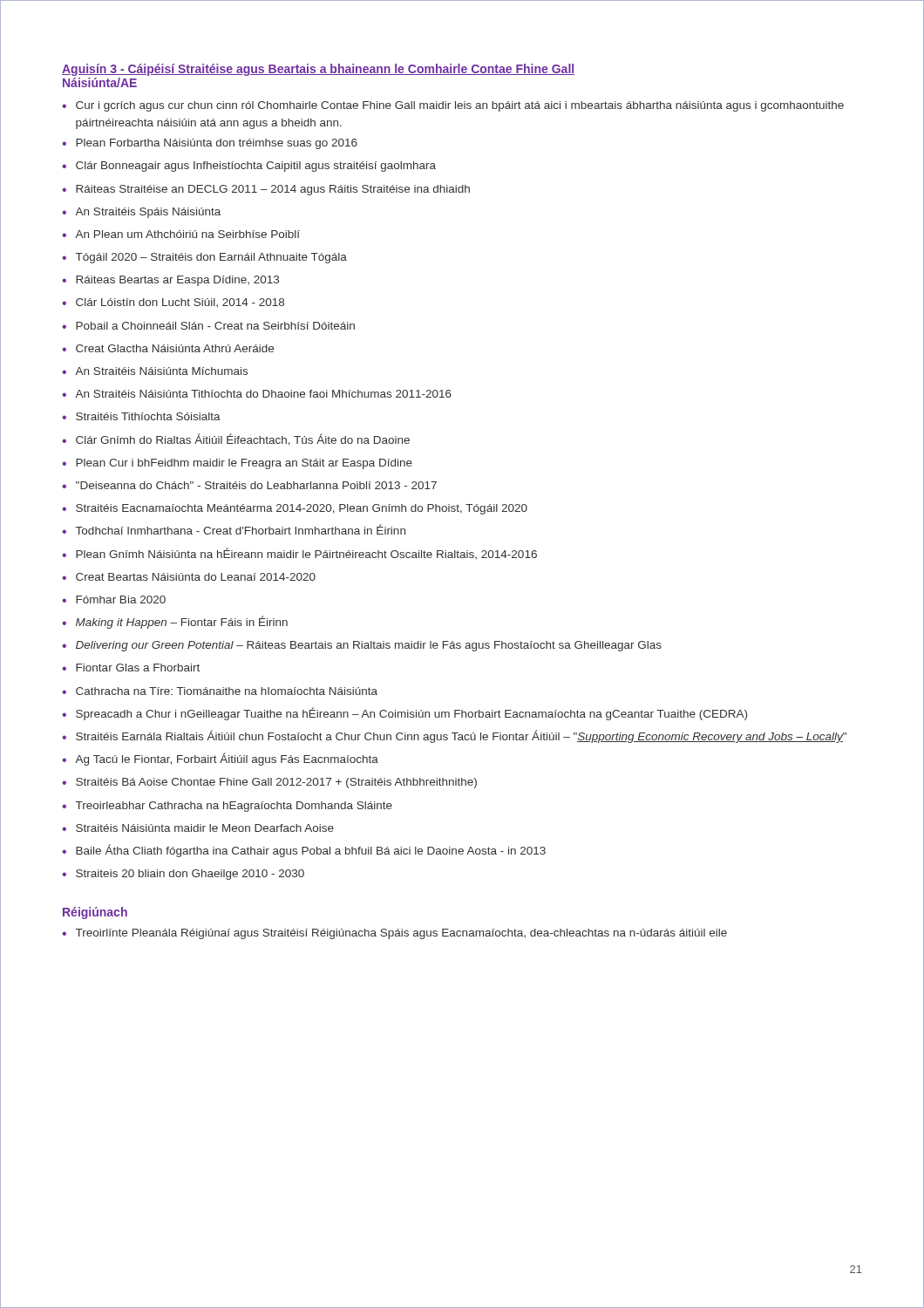Click on the list item with the text "• Pobail a"

tap(208, 326)
